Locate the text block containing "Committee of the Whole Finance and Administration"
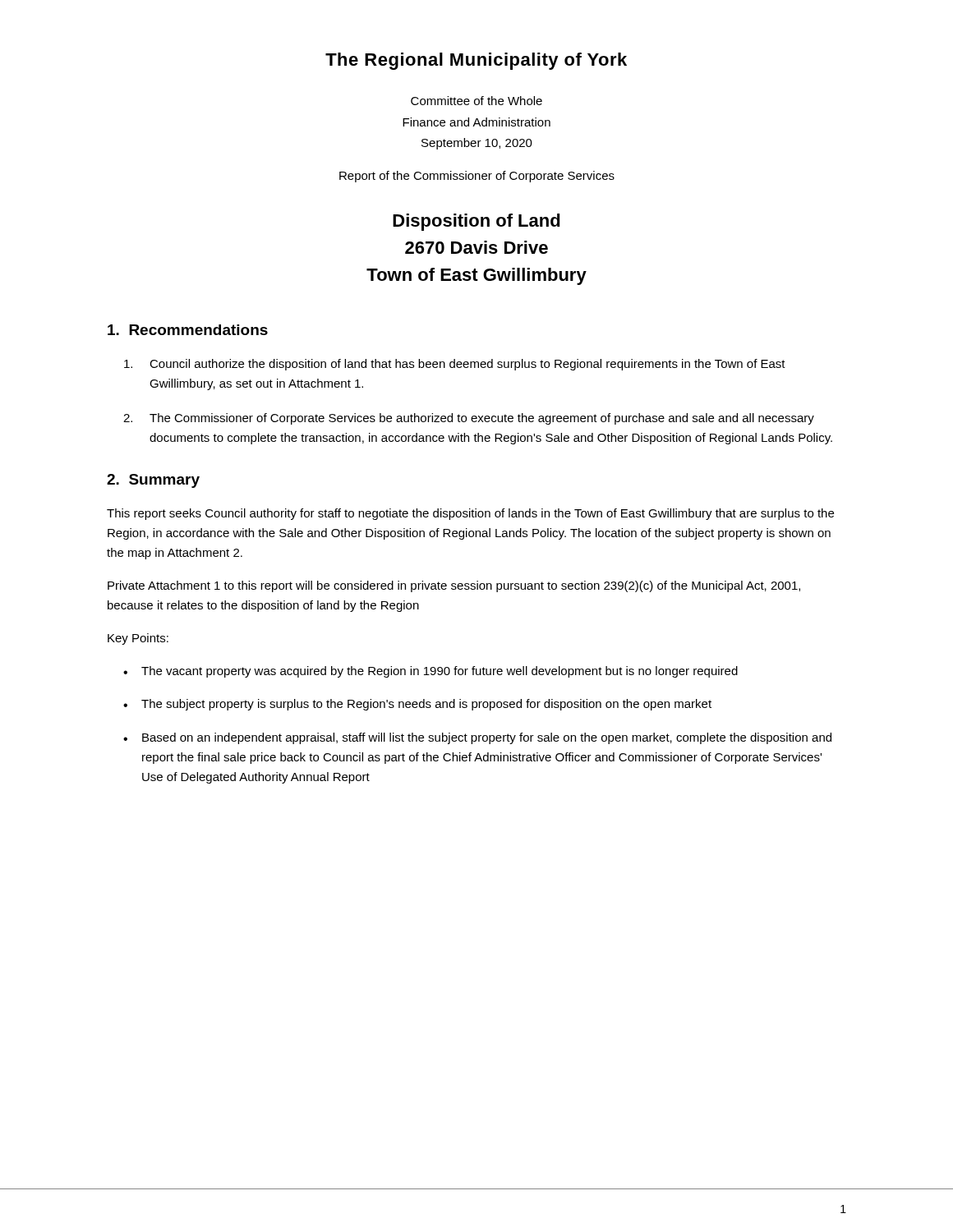Image resolution: width=953 pixels, height=1232 pixels. [476, 122]
